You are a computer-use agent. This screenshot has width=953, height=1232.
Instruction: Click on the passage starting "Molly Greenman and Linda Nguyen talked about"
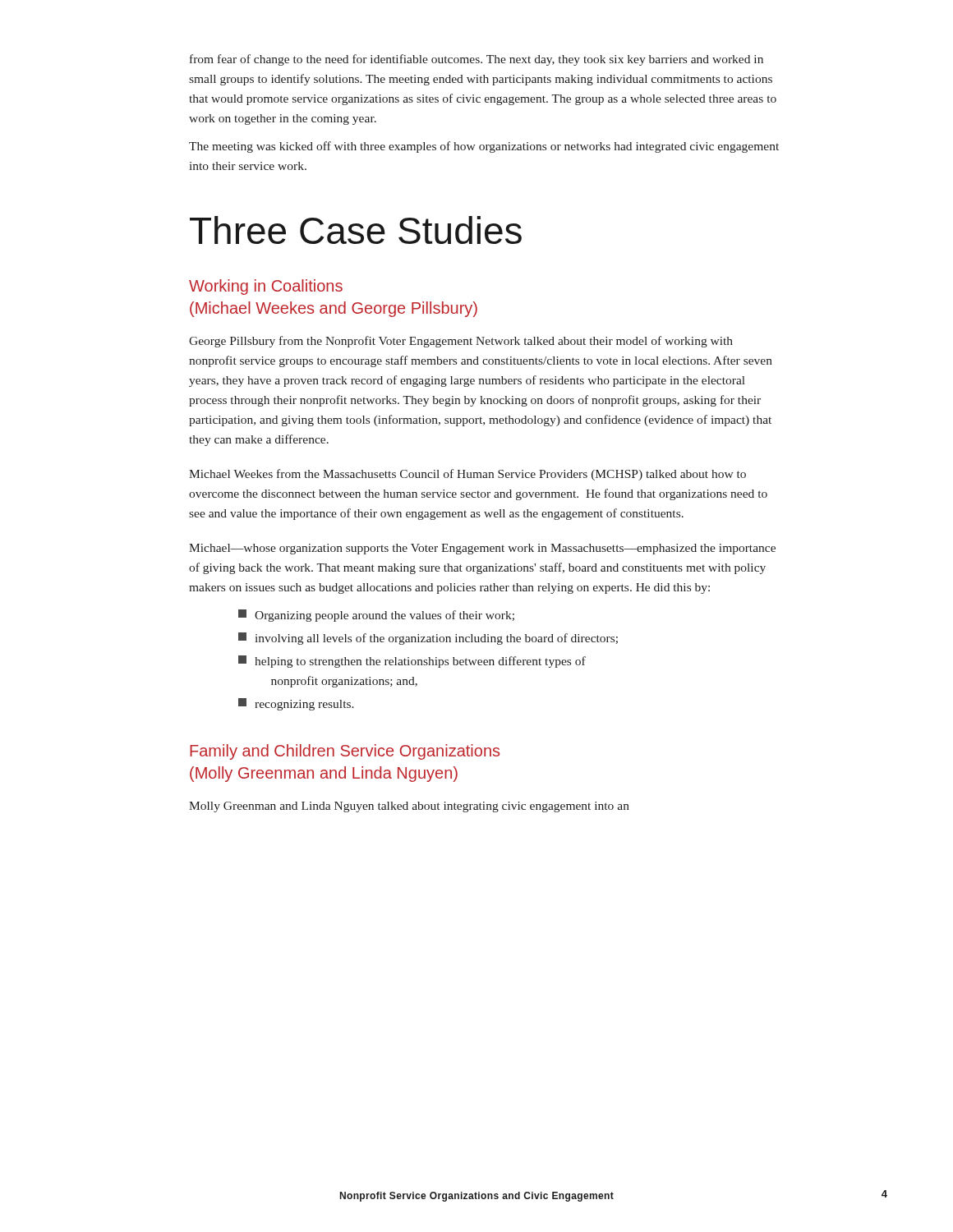point(409,805)
